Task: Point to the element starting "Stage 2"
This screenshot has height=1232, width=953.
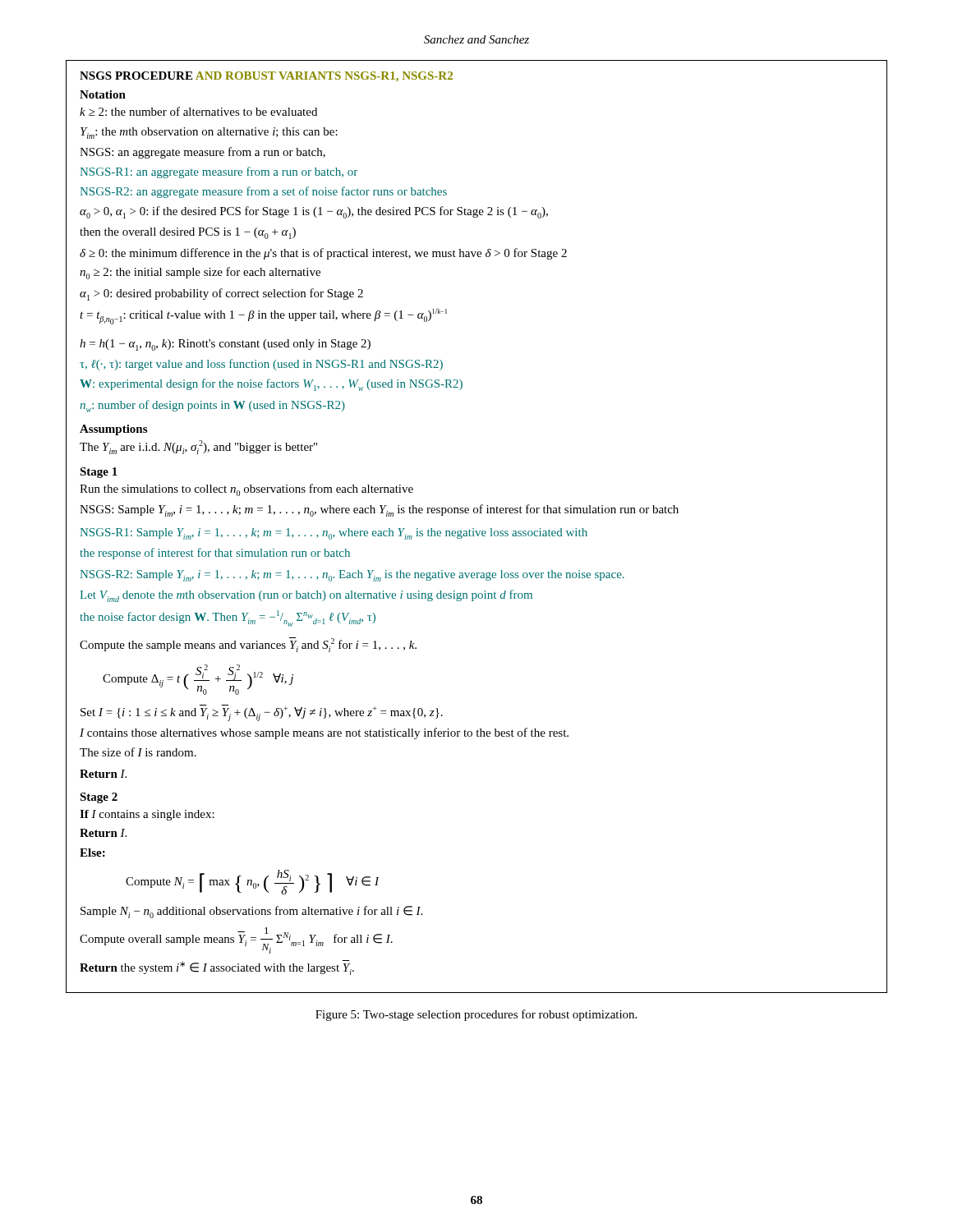Action: (99, 796)
